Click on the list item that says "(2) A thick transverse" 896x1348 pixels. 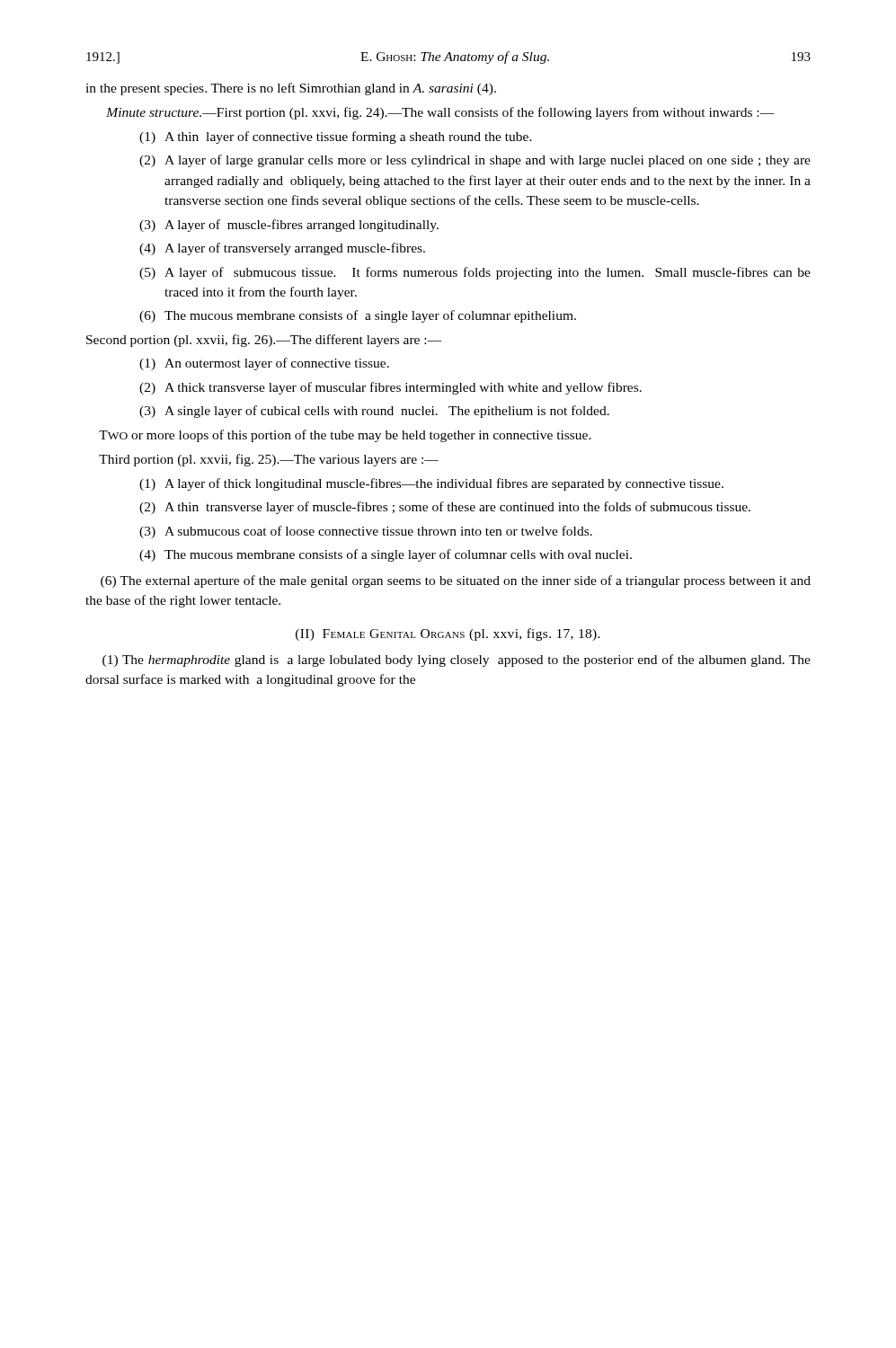(x=475, y=387)
